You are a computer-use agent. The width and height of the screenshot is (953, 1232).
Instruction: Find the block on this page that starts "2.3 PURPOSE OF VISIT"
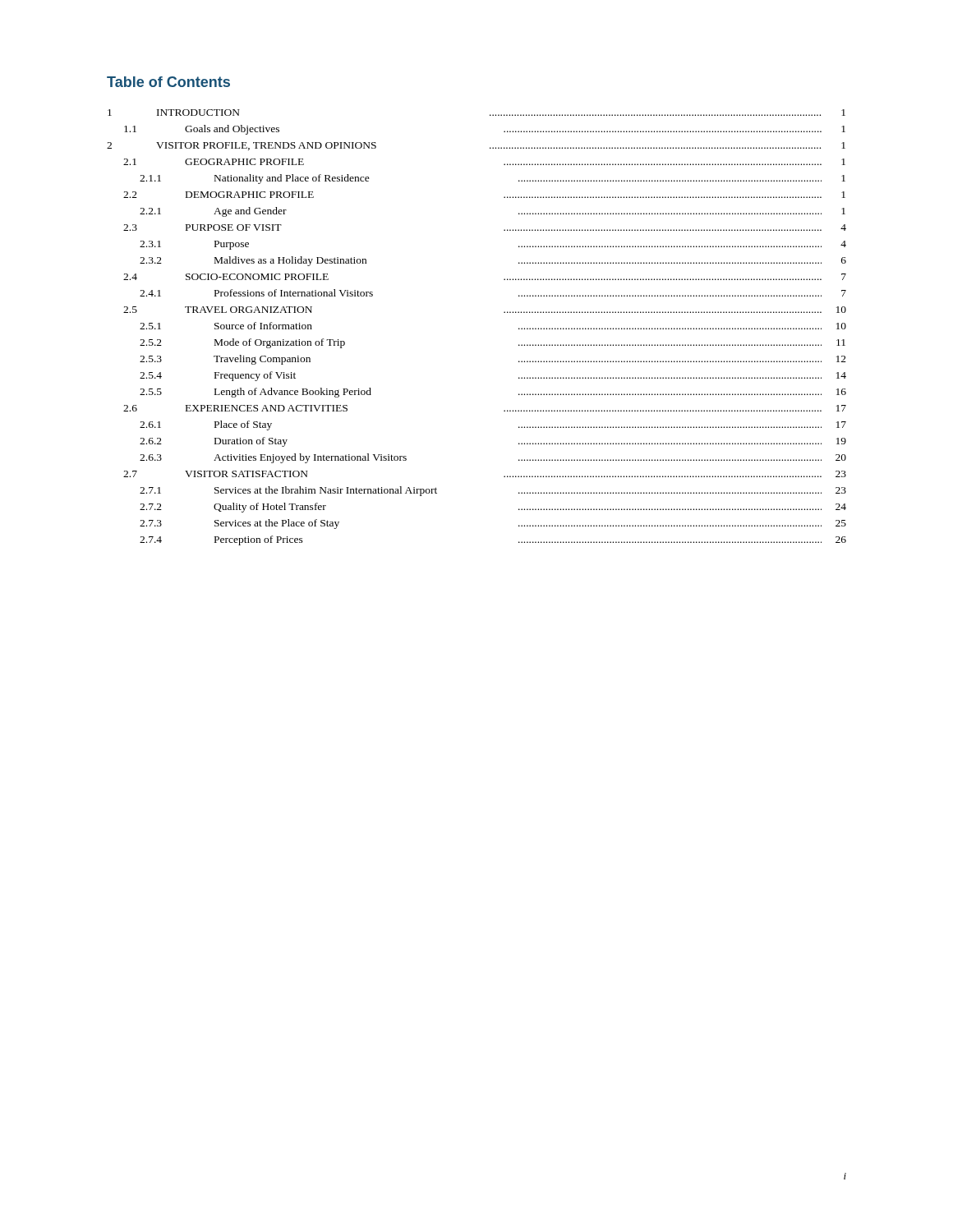pyautogui.click(x=126, y=228)
